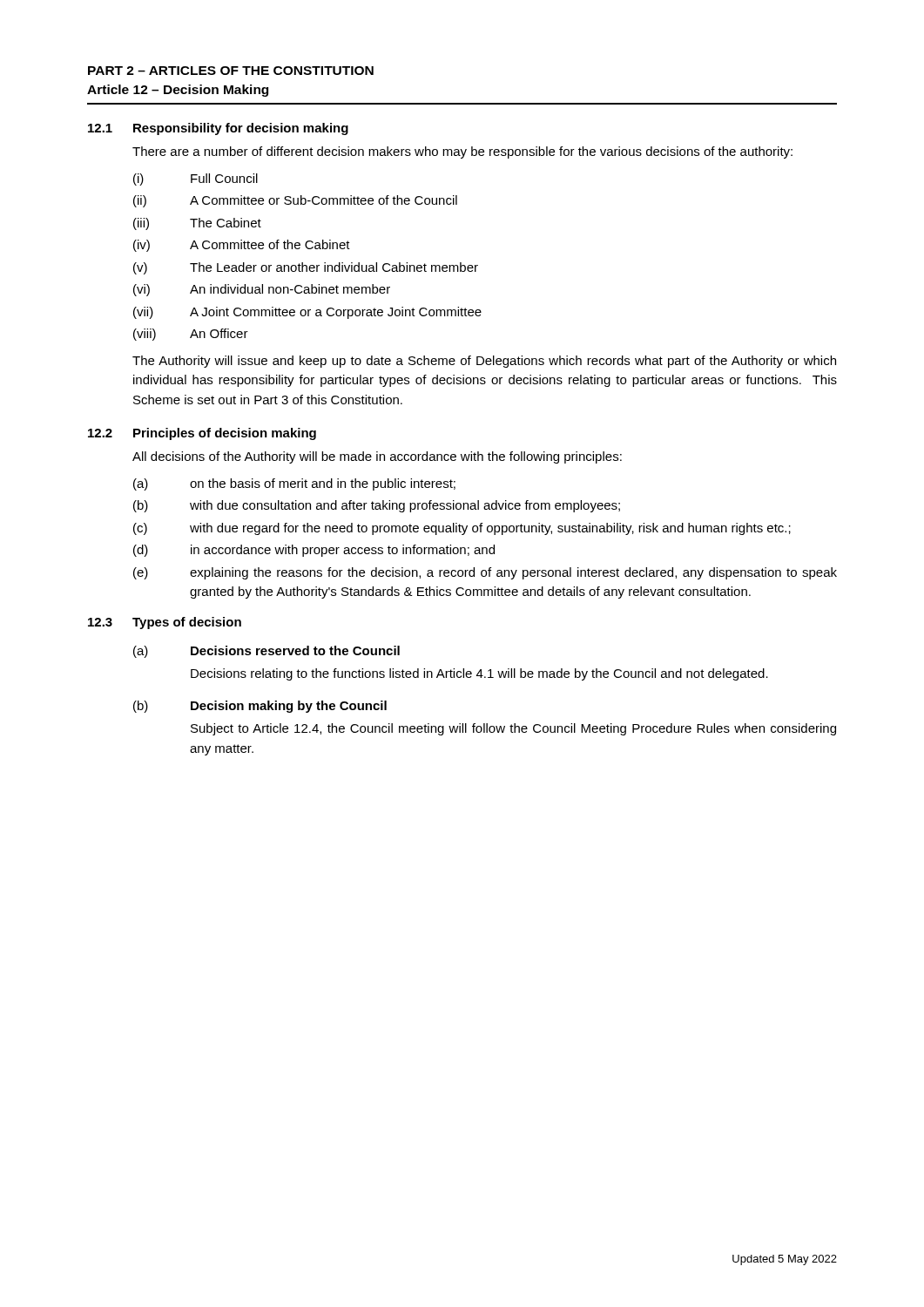This screenshot has width=924, height=1307.
Task: Locate the block starting "(vi) An individual non-Cabinet member"
Action: coord(262,290)
